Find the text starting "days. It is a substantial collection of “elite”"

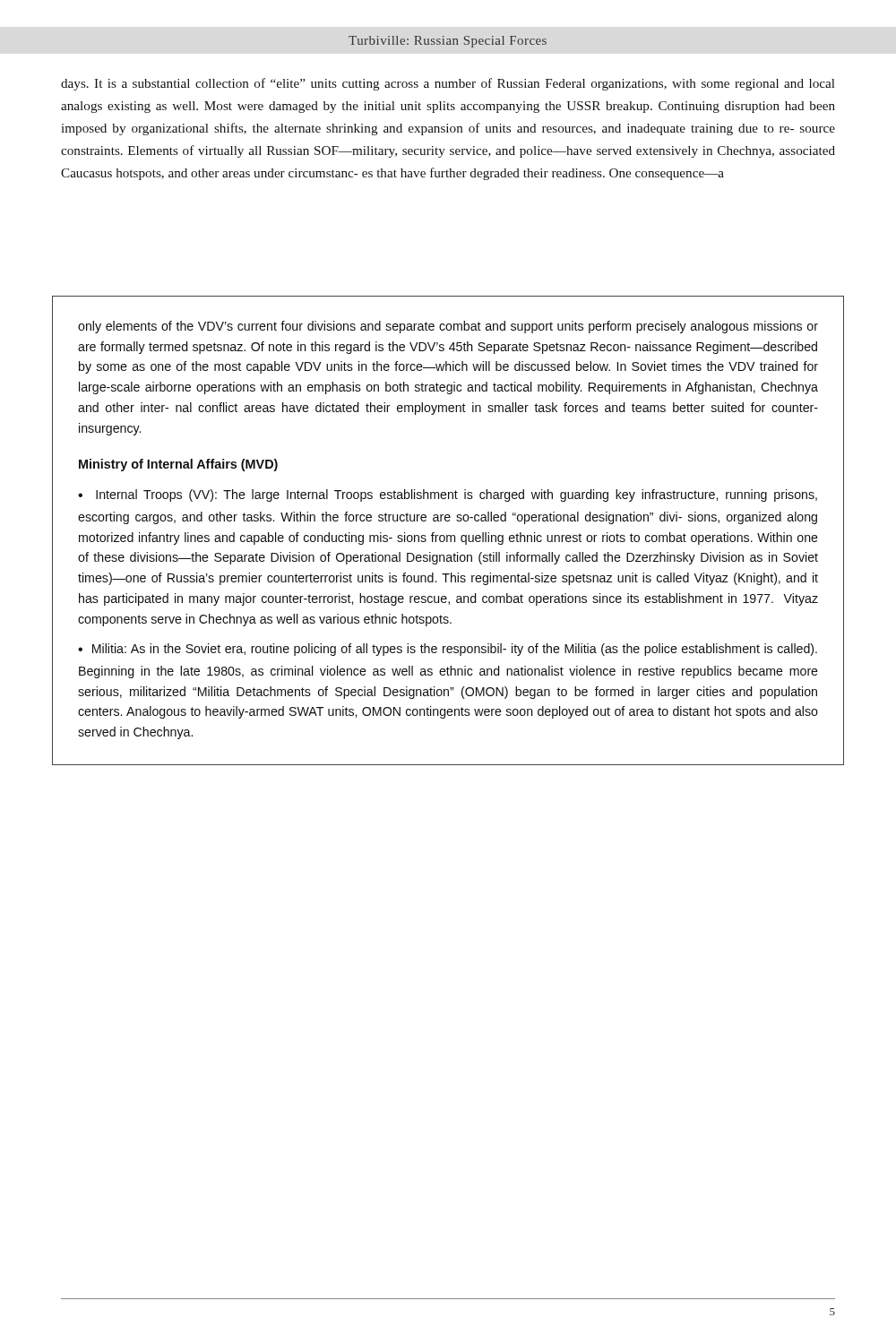[448, 128]
